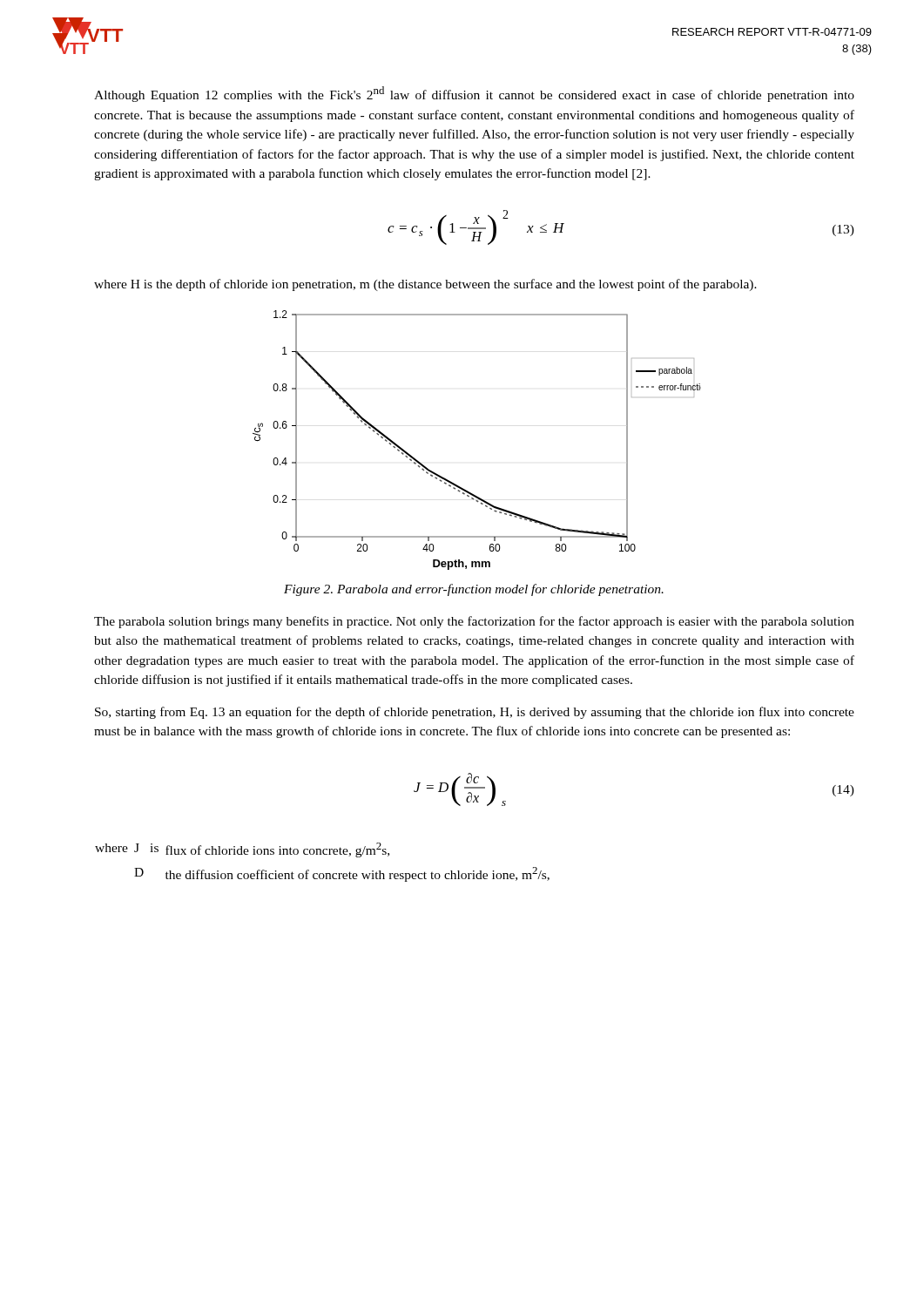This screenshot has width=924, height=1307.
Task: Find the formula that reads "c = c s · ( 1"
Action: [x=477, y=228]
